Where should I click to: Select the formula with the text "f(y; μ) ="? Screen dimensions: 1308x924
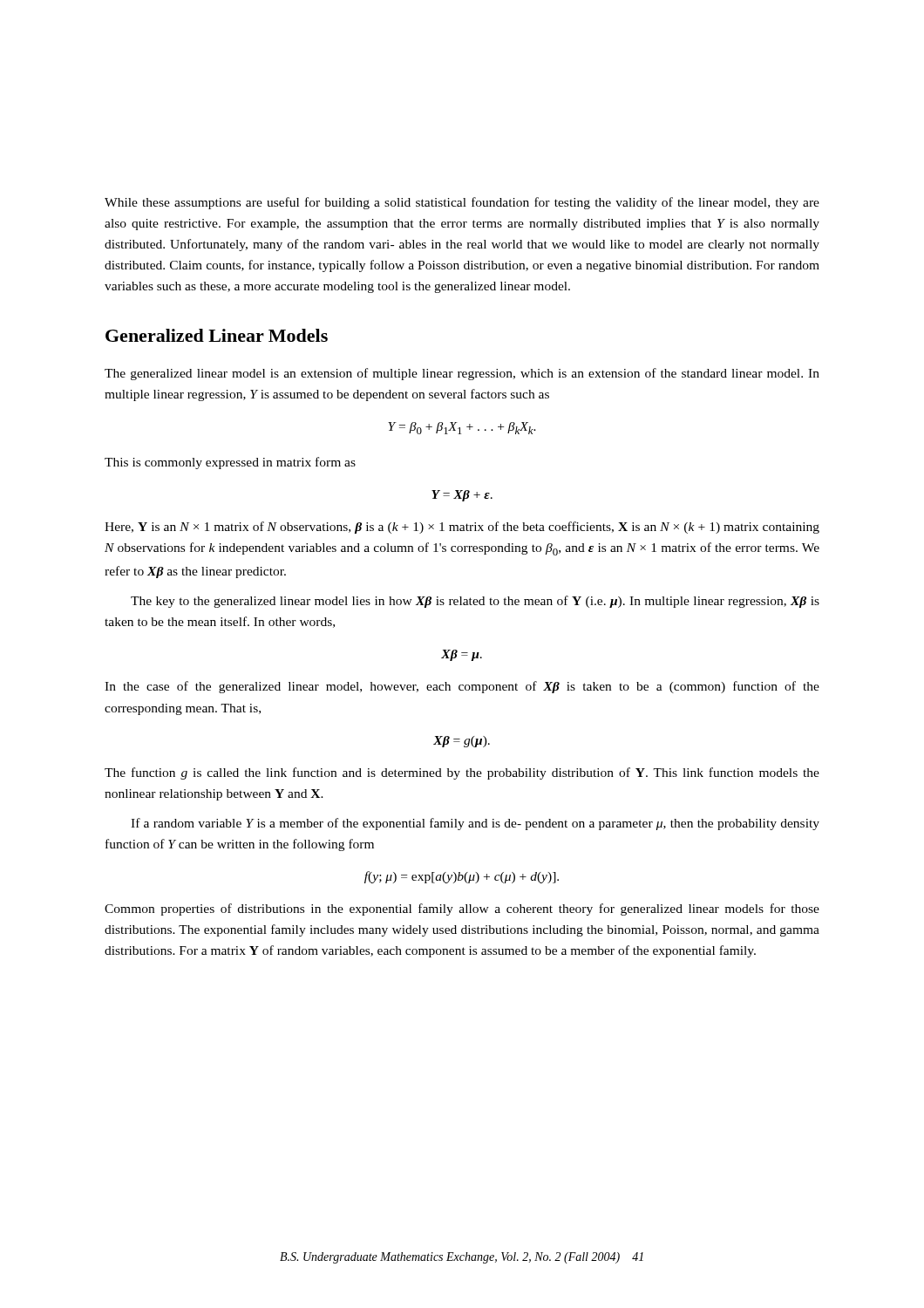pyautogui.click(x=462, y=876)
